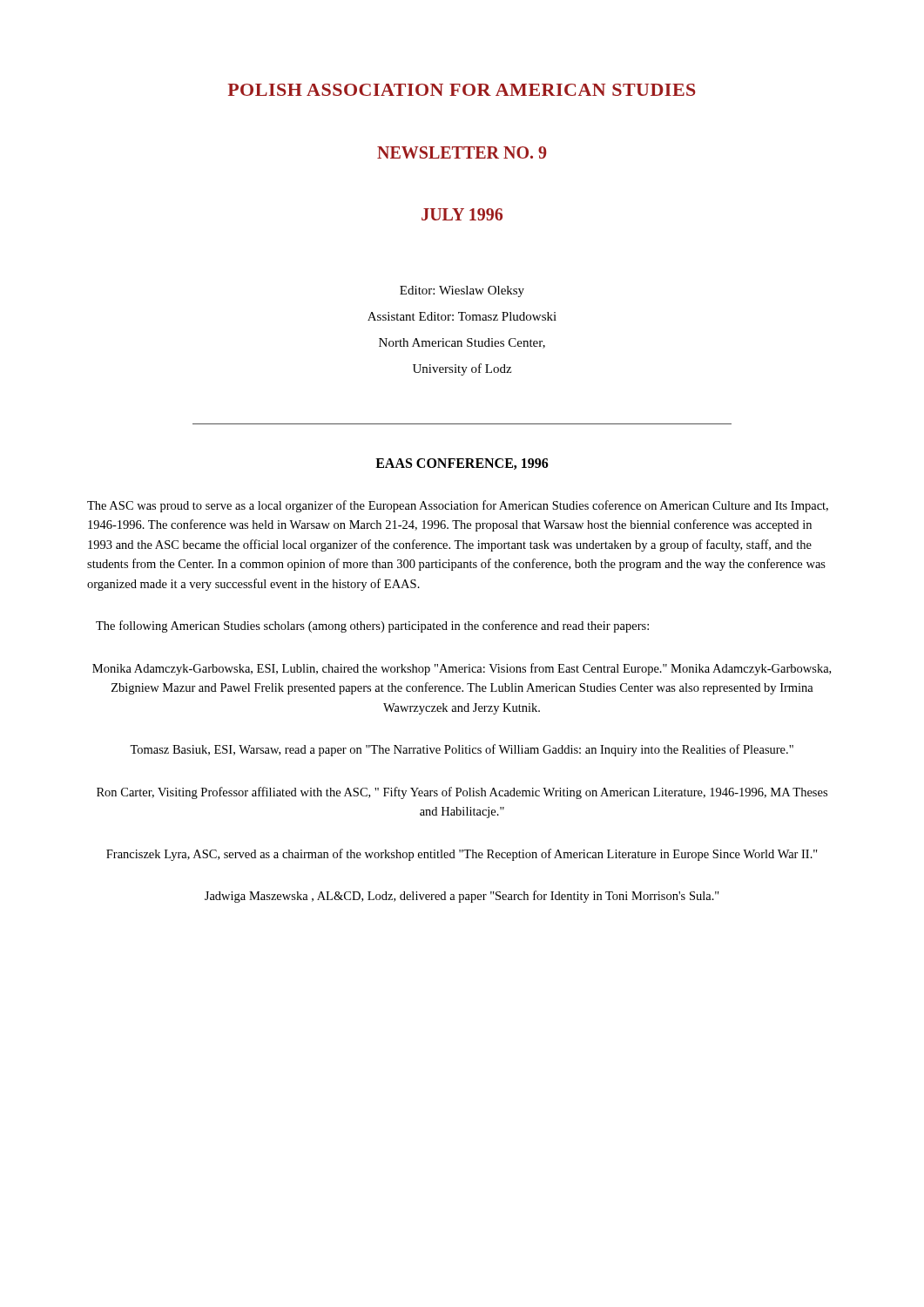The height and width of the screenshot is (1307, 924).
Task: Click where it says "JULY 1996"
Action: coord(462,214)
